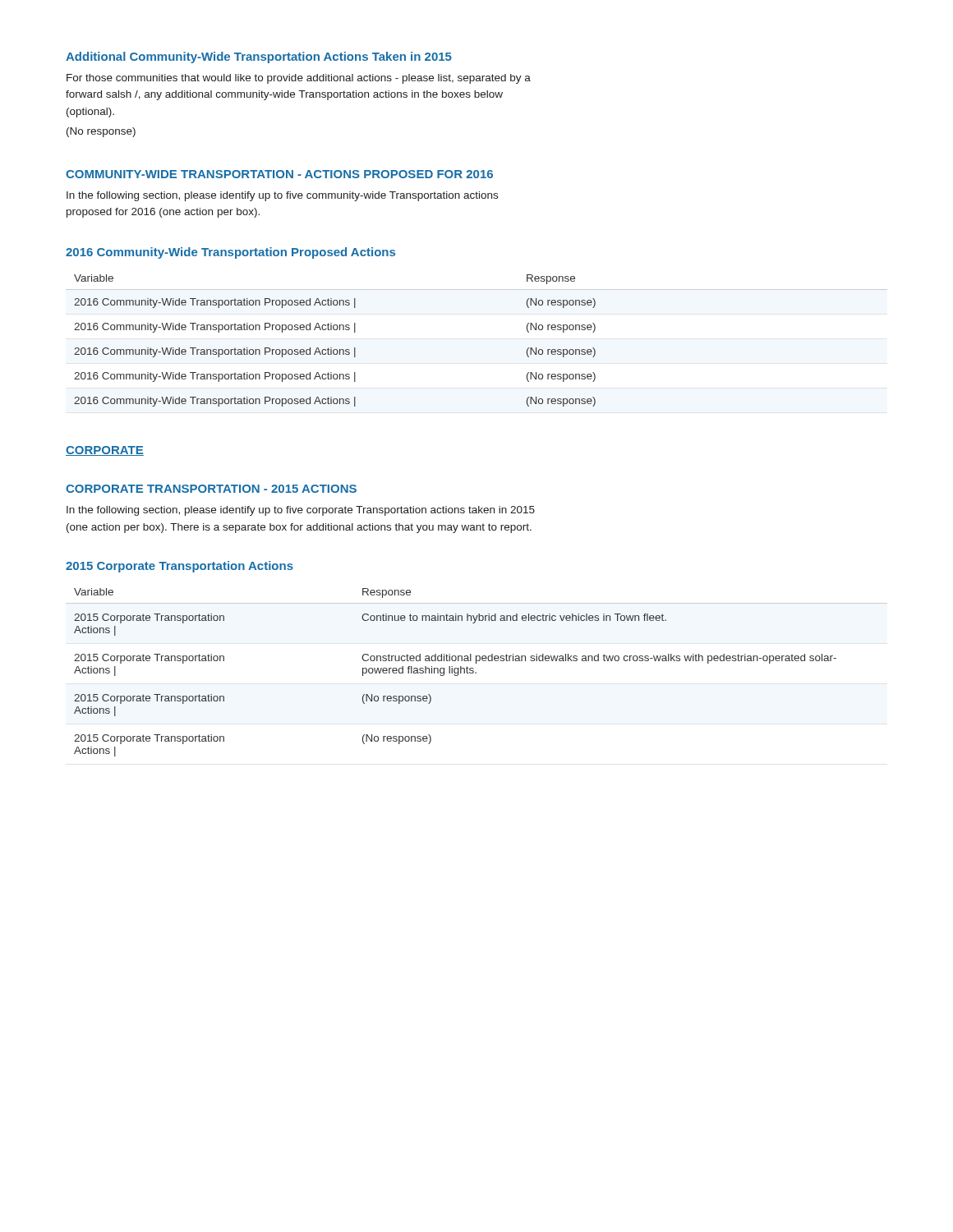This screenshot has height=1232, width=953.
Task: Navigate to the block starting "2016 Community-Wide Transportation Proposed Actions"
Action: 231,252
